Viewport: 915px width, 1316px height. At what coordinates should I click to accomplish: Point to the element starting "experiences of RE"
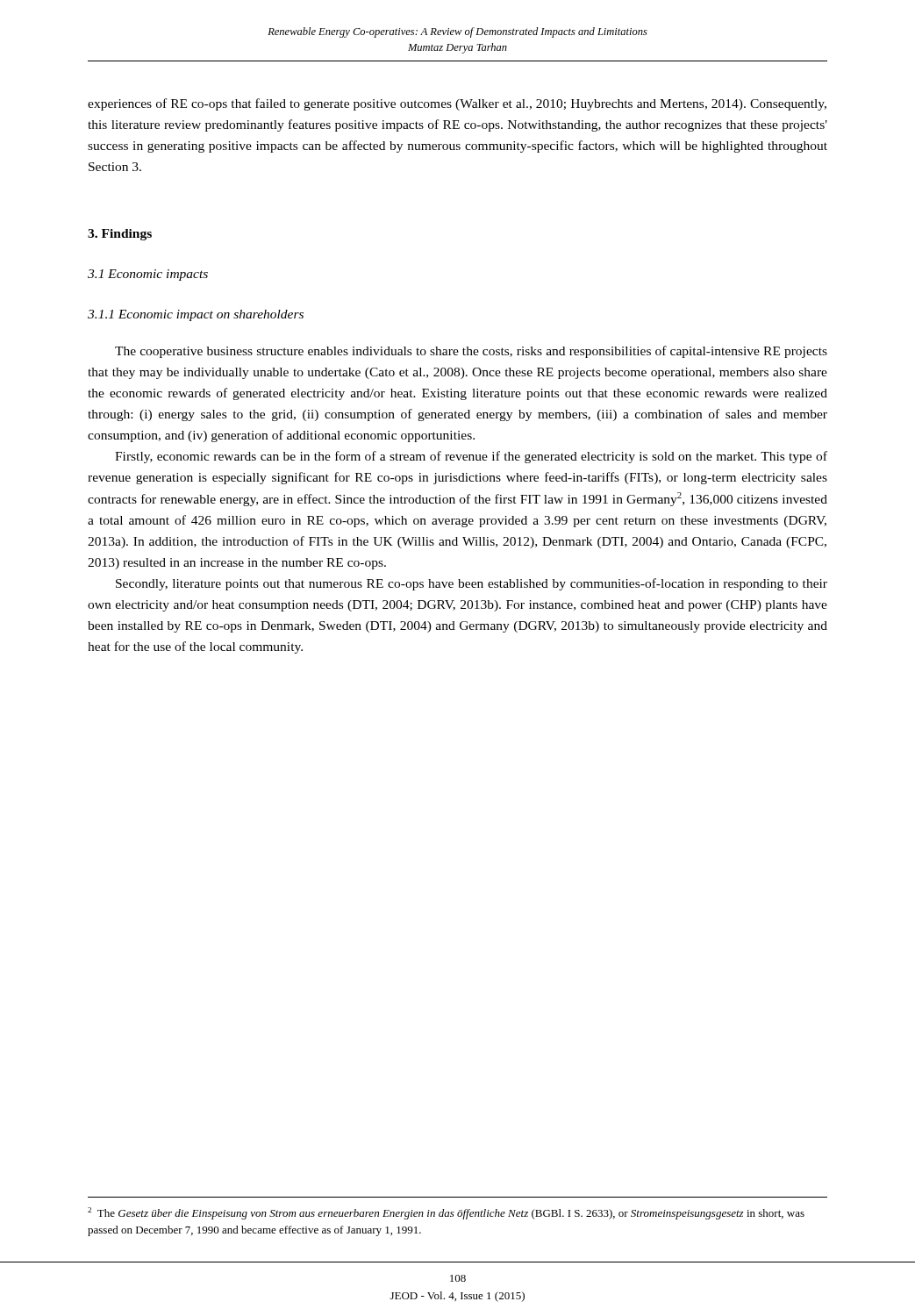click(x=458, y=135)
